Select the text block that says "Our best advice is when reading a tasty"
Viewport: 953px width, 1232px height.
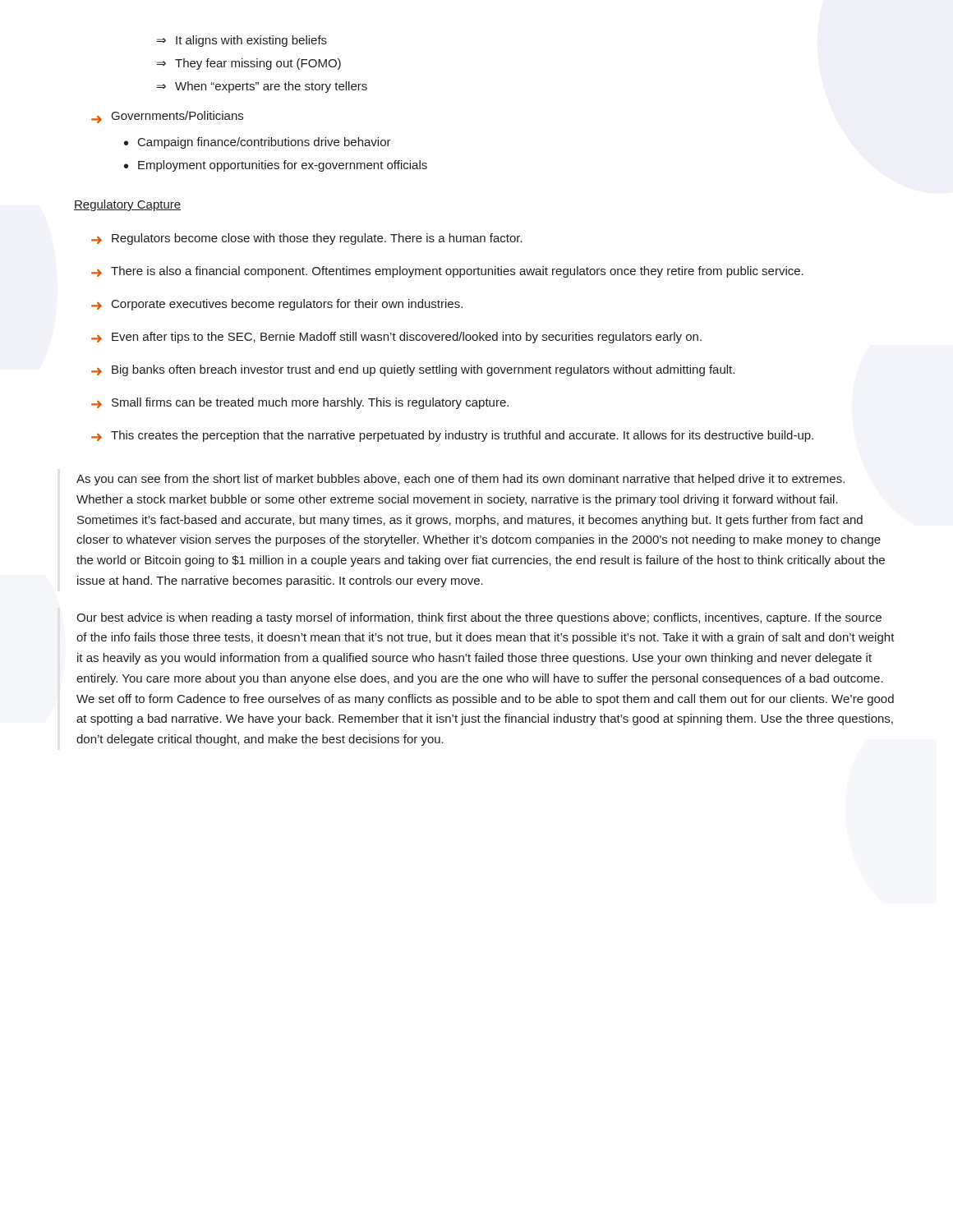tap(485, 678)
